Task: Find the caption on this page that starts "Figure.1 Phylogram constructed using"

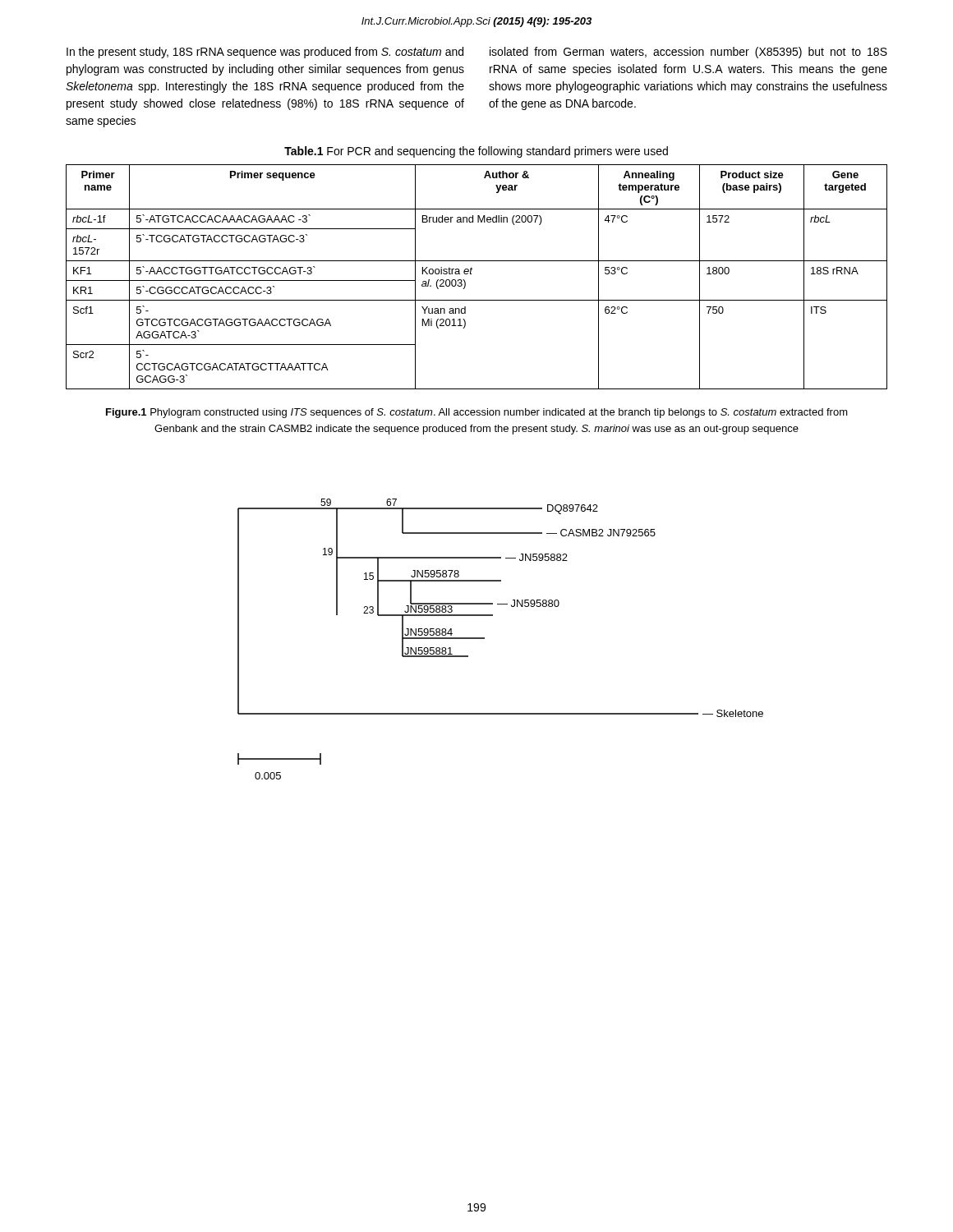Action: 476,420
